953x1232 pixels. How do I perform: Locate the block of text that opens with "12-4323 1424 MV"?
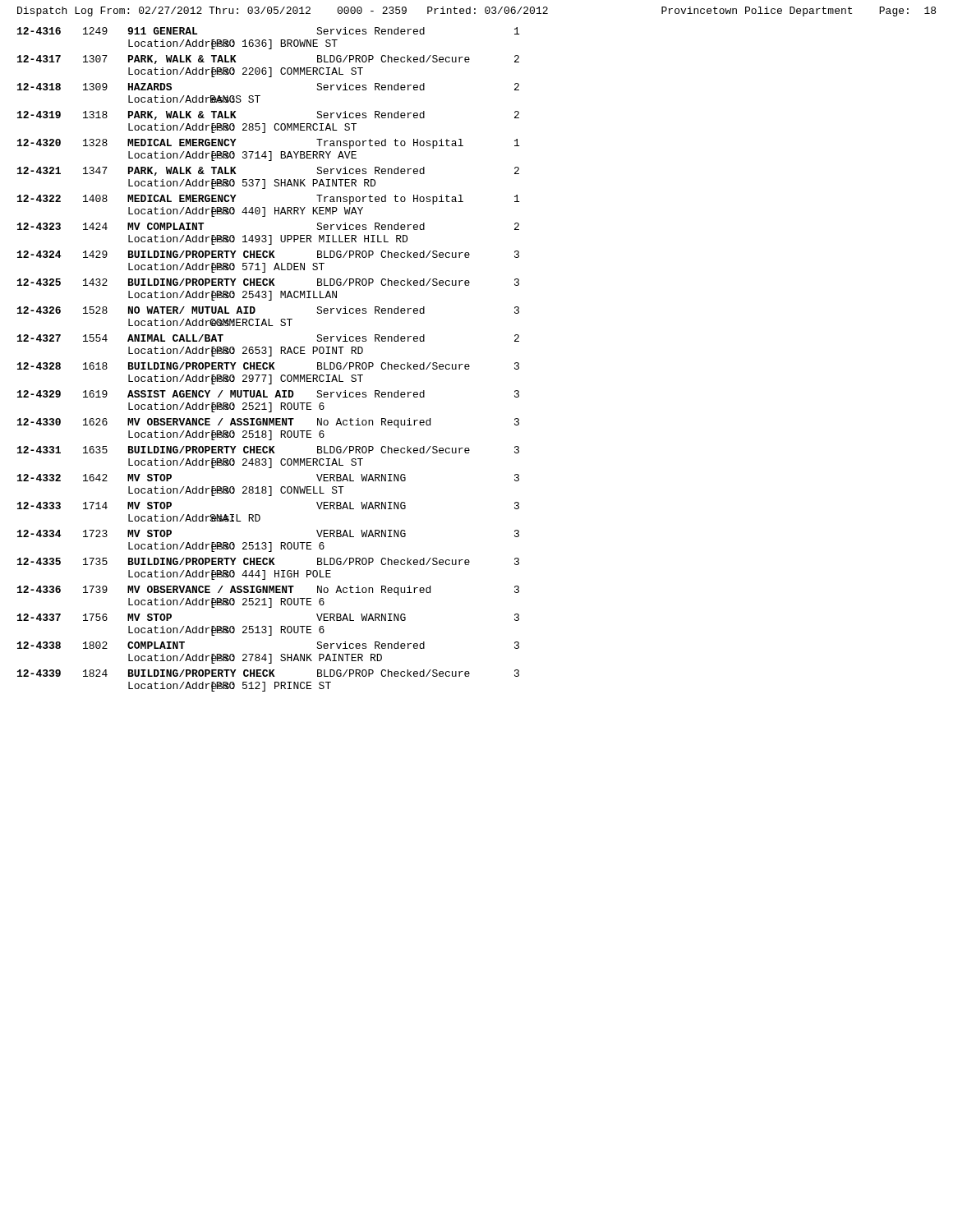[x=268, y=234]
